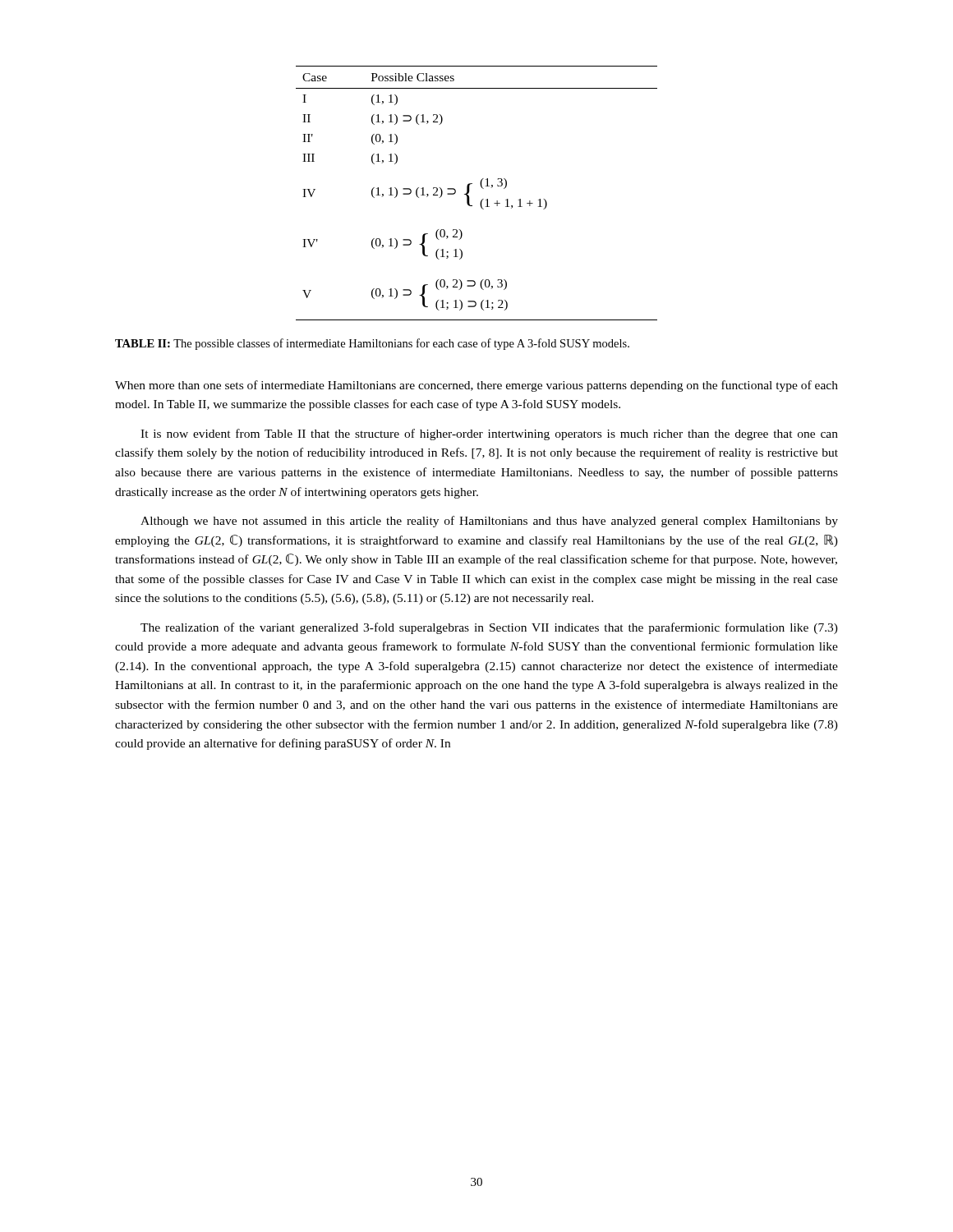Select the table that reads "(1, 1) ⊃"
Image resolution: width=953 pixels, height=1232 pixels.
[x=476, y=193]
